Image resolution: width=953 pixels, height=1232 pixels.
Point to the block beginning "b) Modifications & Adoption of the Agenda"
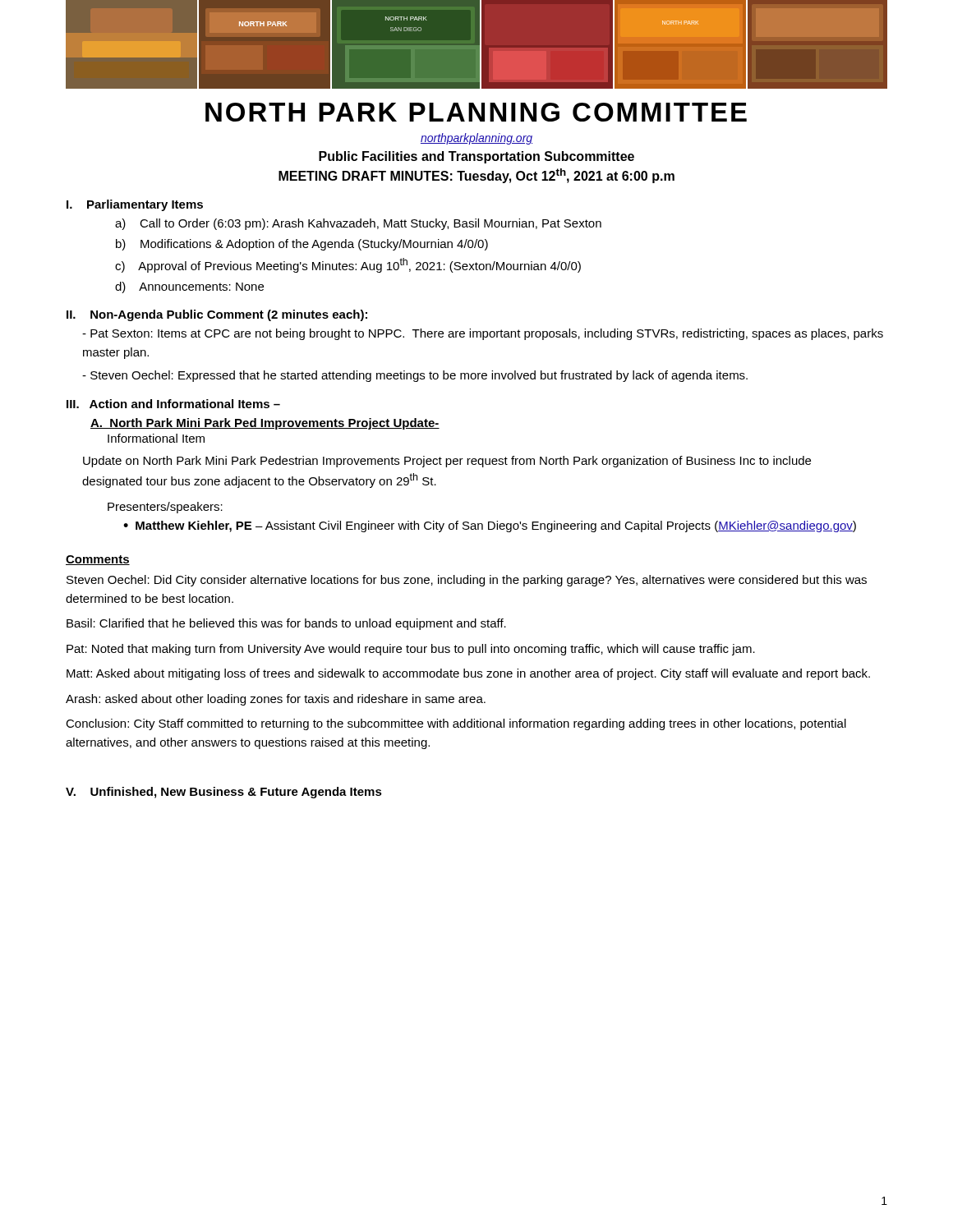click(302, 243)
